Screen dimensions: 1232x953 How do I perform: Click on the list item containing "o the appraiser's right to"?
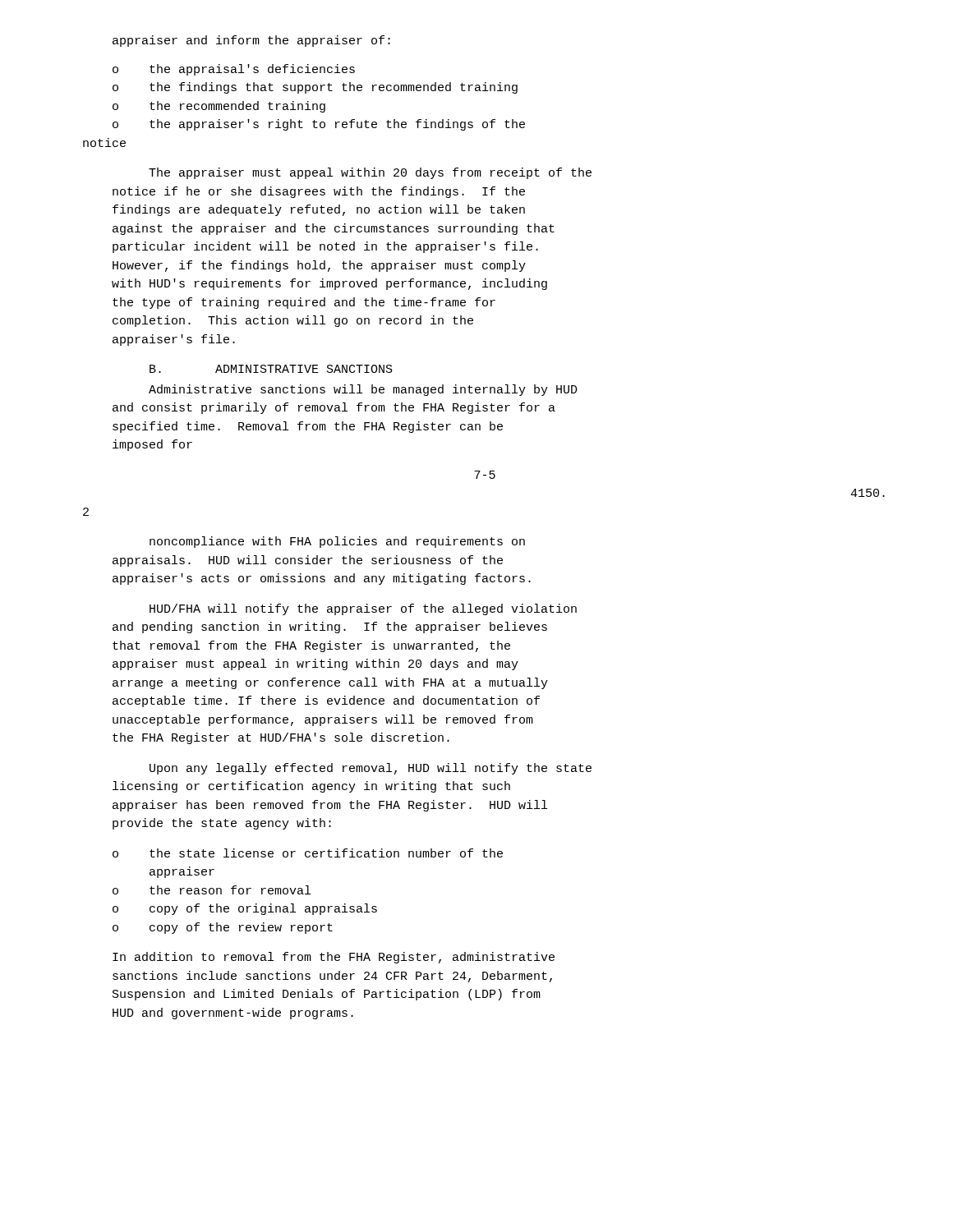tap(304, 125)
